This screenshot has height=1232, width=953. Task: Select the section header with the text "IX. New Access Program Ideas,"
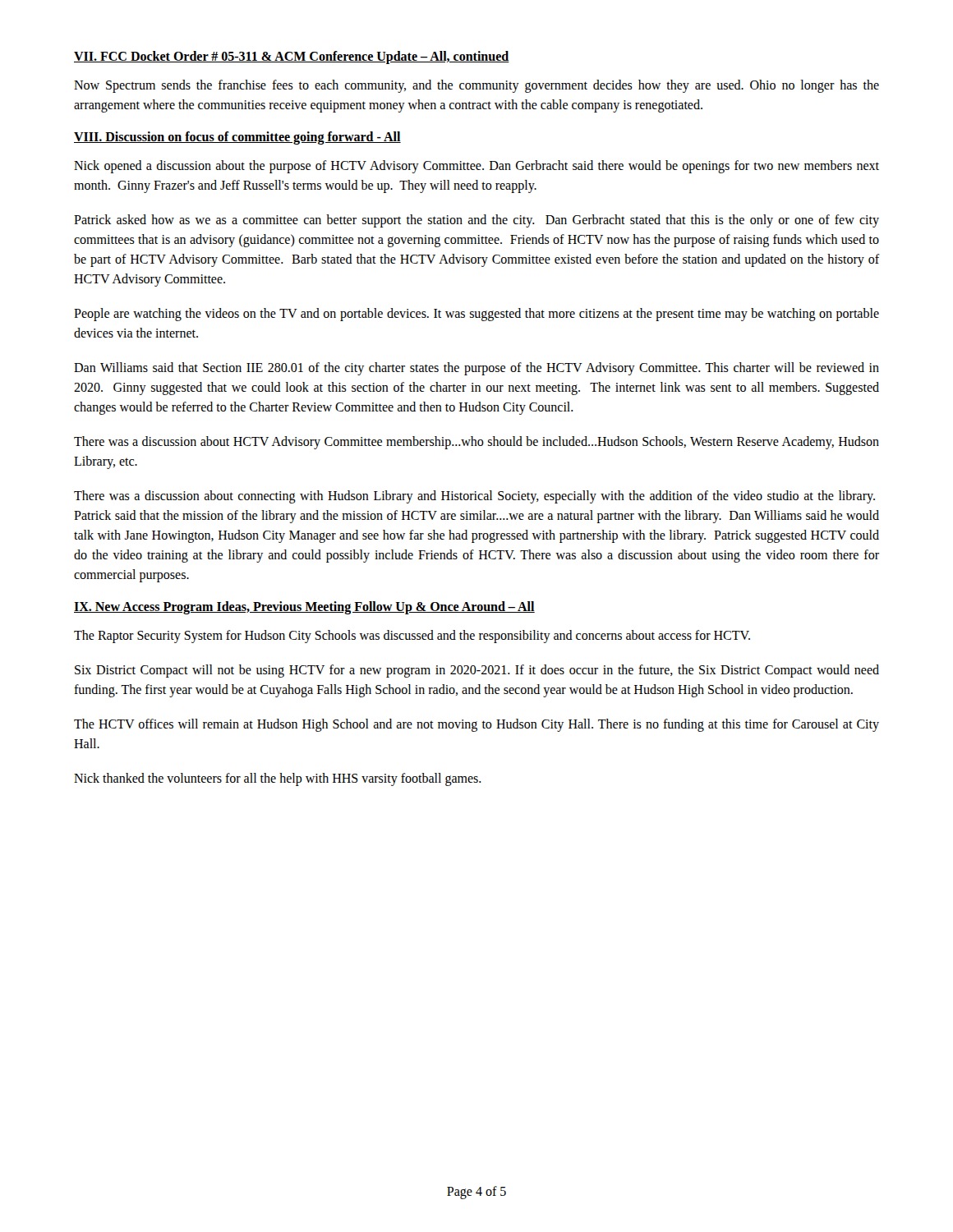[x=304, y=607]
